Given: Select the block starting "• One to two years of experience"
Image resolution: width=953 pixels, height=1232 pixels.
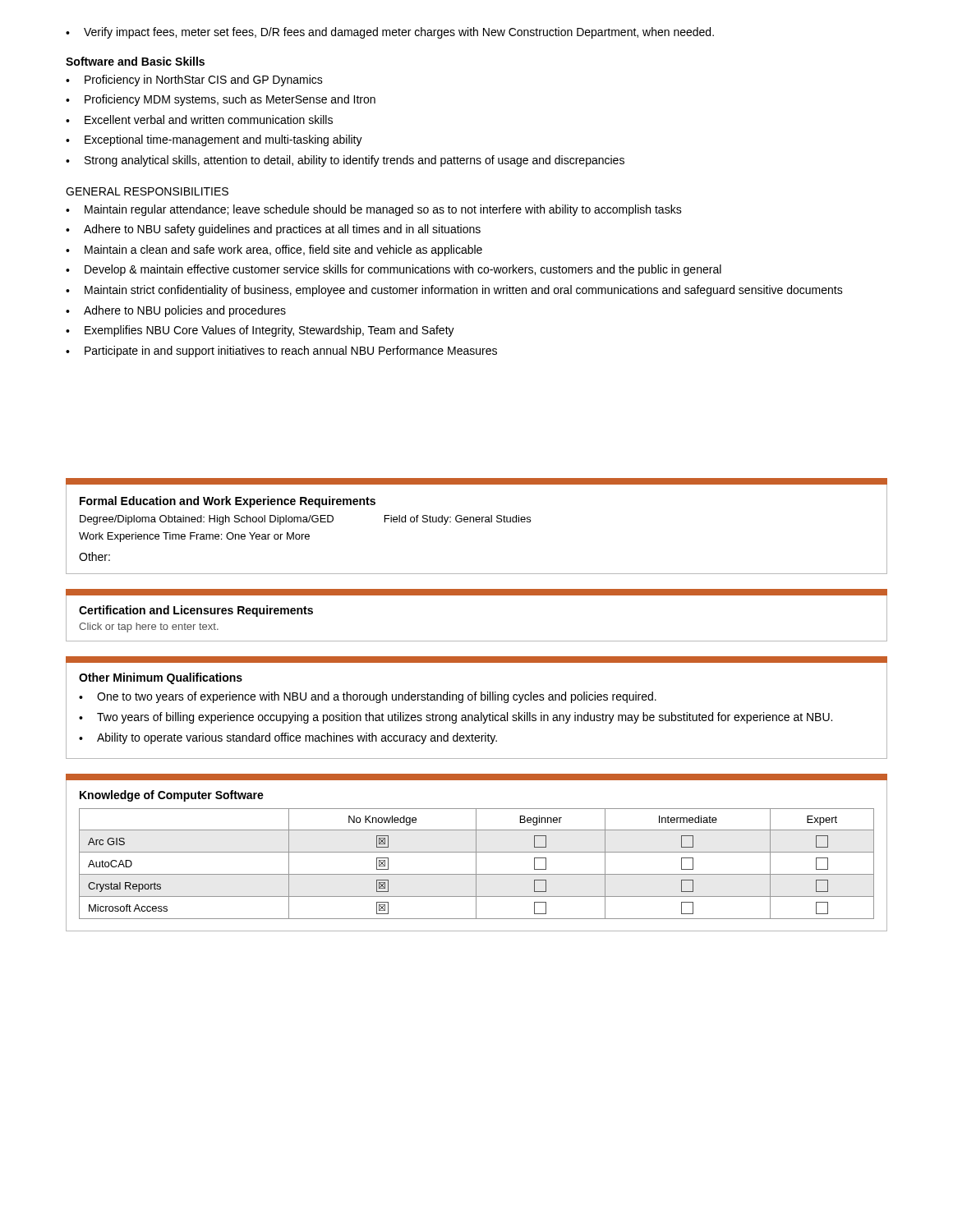Looking at the screenshot, I should (368, 698).
